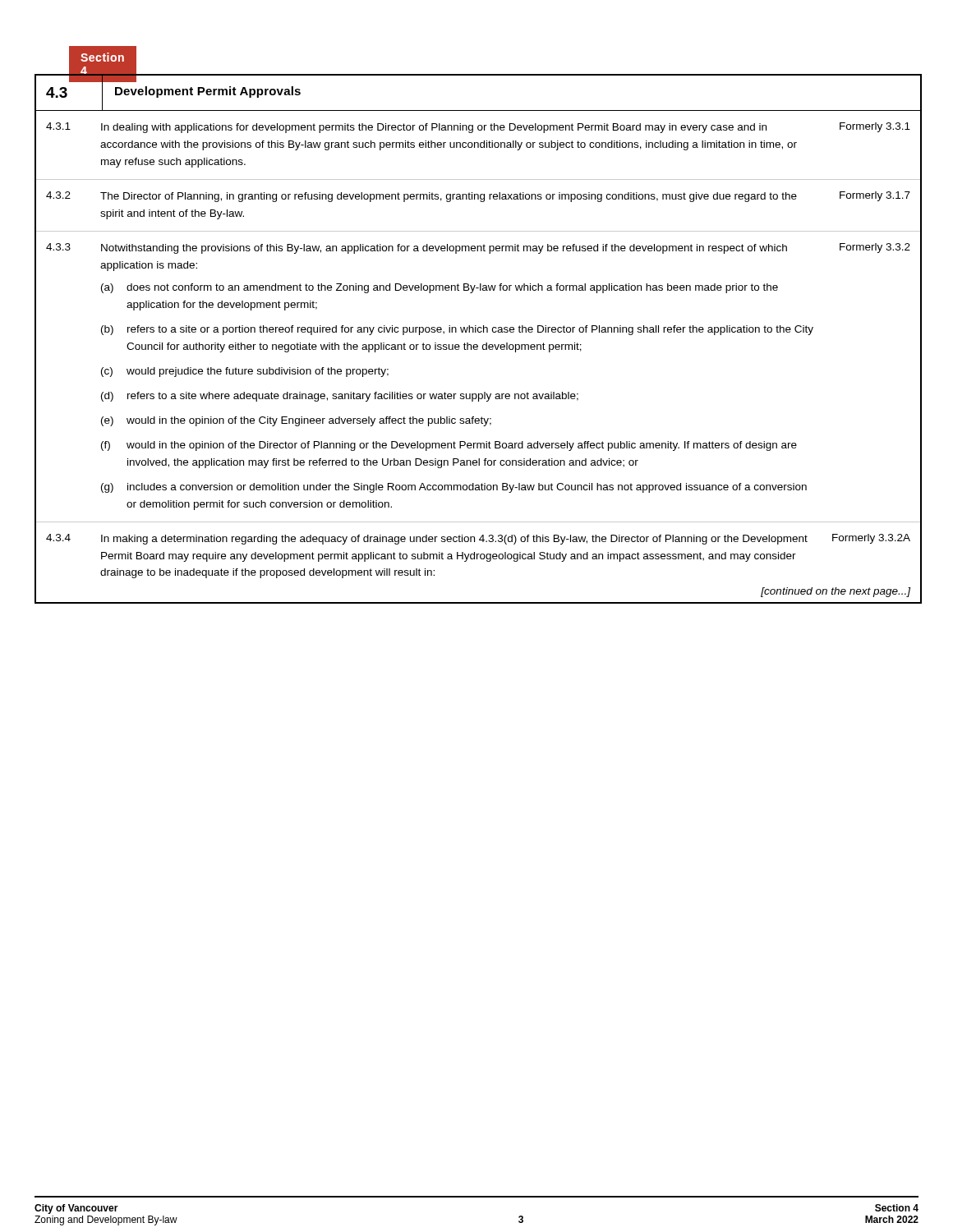Select the text block starting "4.3.3 Notwithstanding the provisions of"
Viewport: 953px width, 1232px height.
click(x=478, y=376)
